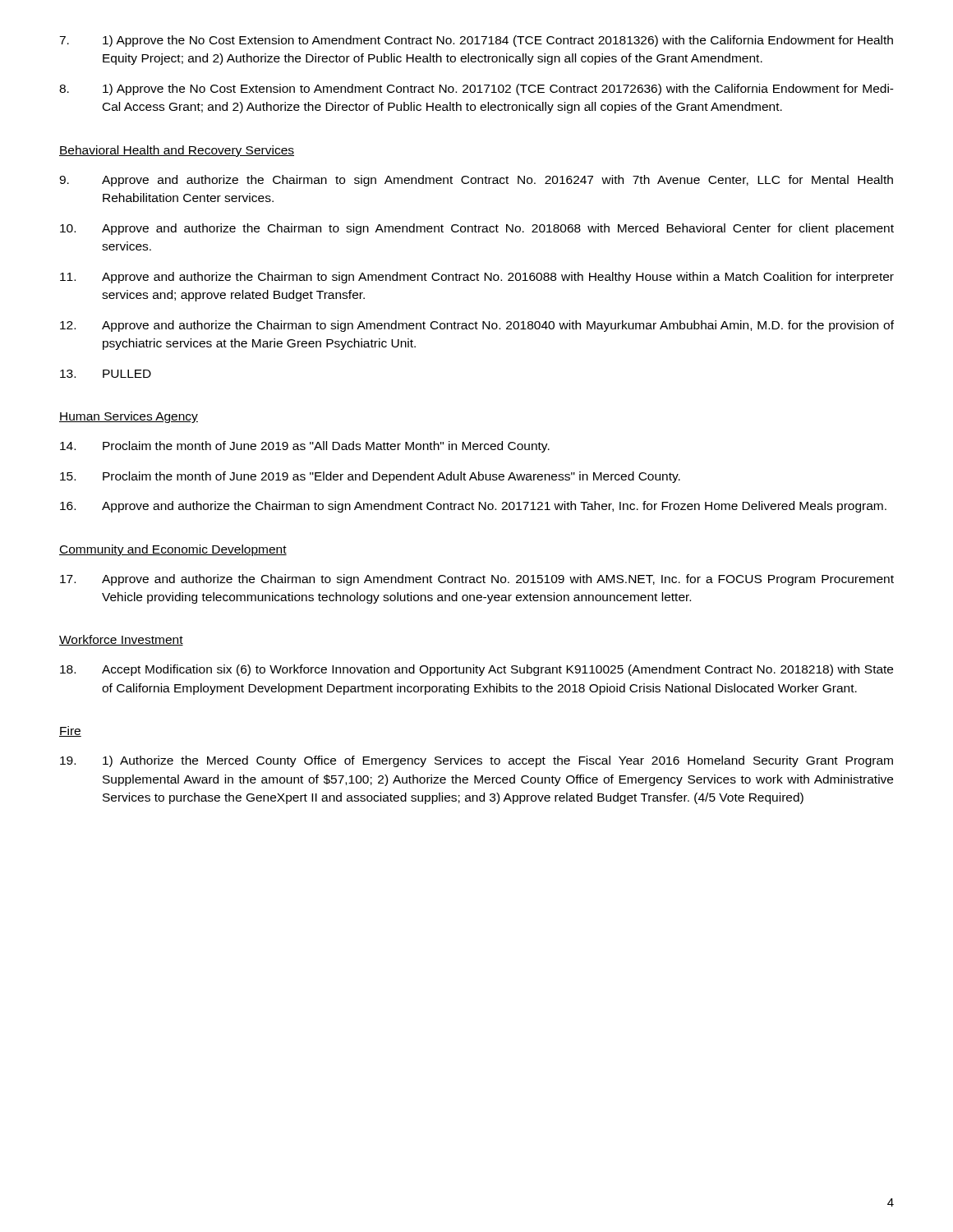Click on the text starting "16. Approve and authorize the Chairman to sign"

tap(476, 506)
